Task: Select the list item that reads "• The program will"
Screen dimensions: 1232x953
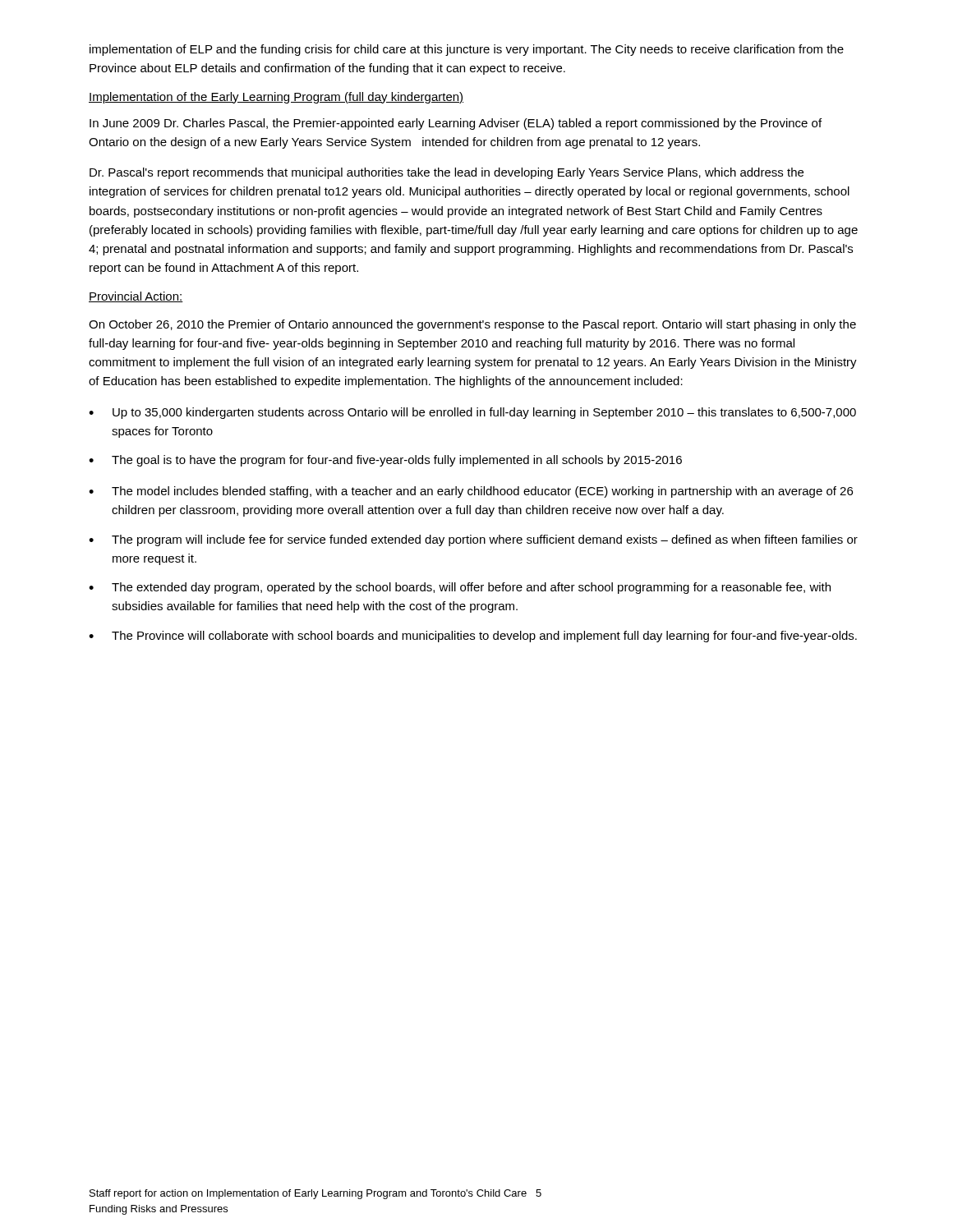Action: coord(476,548)
